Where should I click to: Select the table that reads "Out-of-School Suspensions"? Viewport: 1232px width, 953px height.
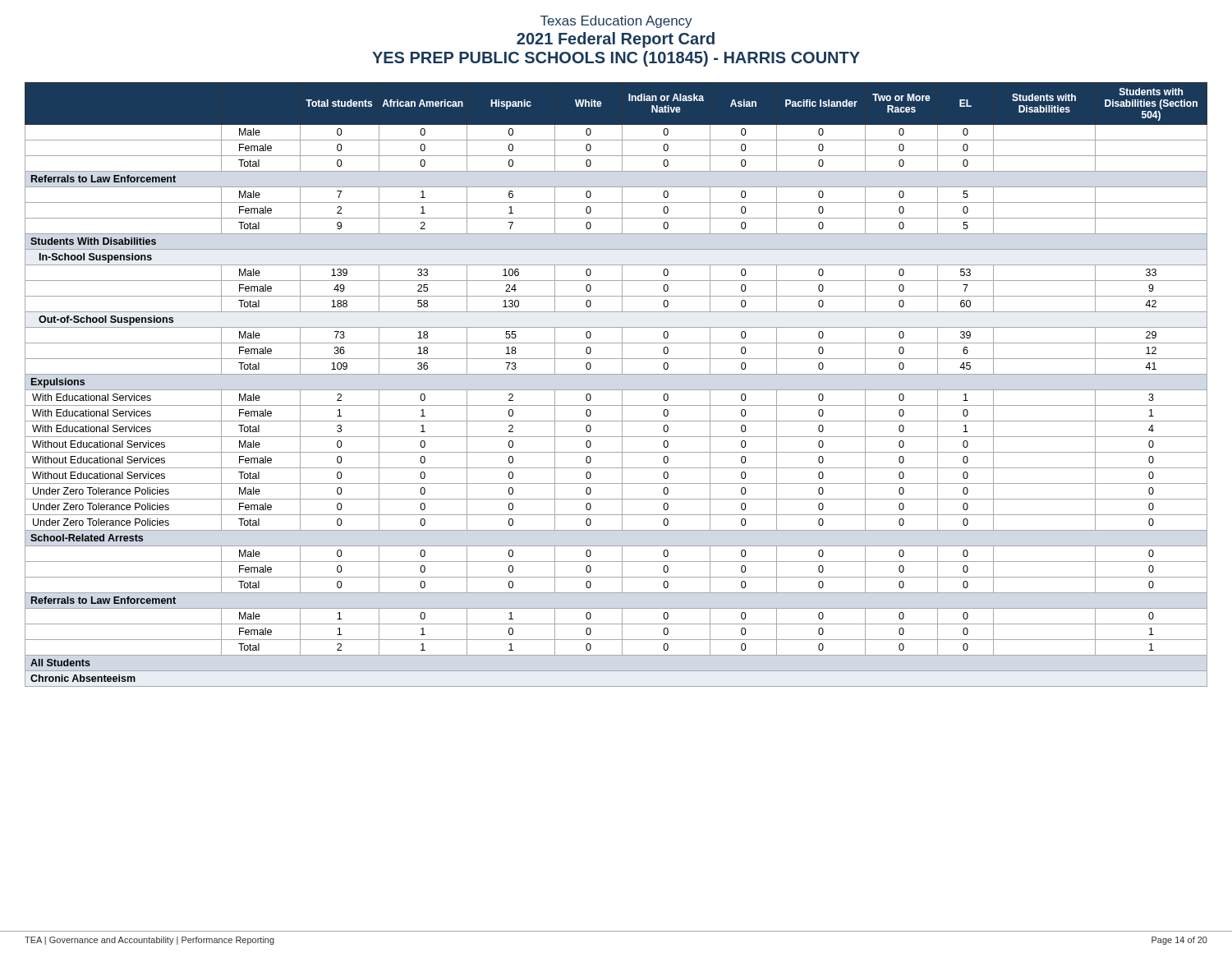(x=616, y=384)
